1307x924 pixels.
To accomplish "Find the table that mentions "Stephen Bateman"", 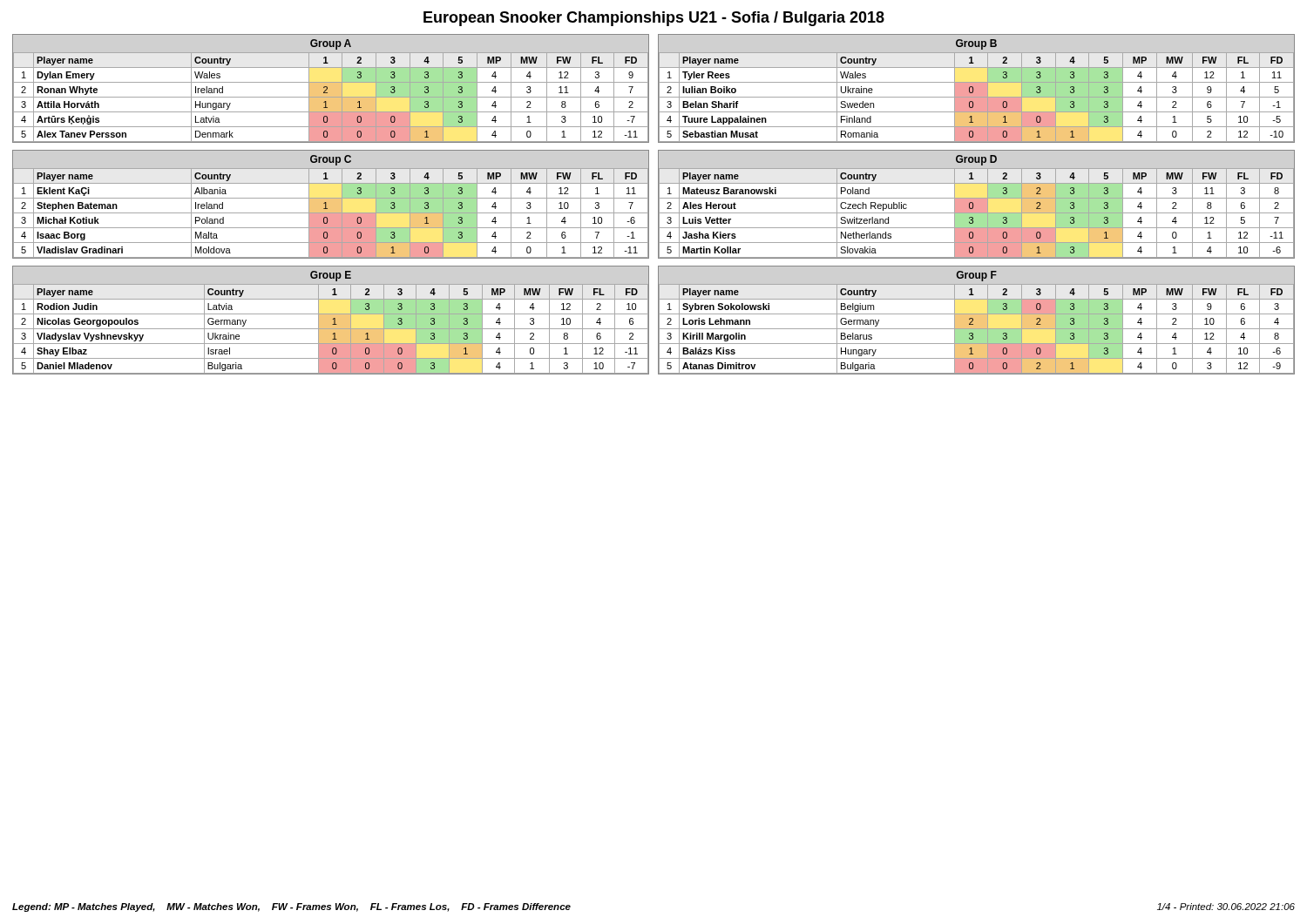I will pyautogui.click(x=331, y=204).
